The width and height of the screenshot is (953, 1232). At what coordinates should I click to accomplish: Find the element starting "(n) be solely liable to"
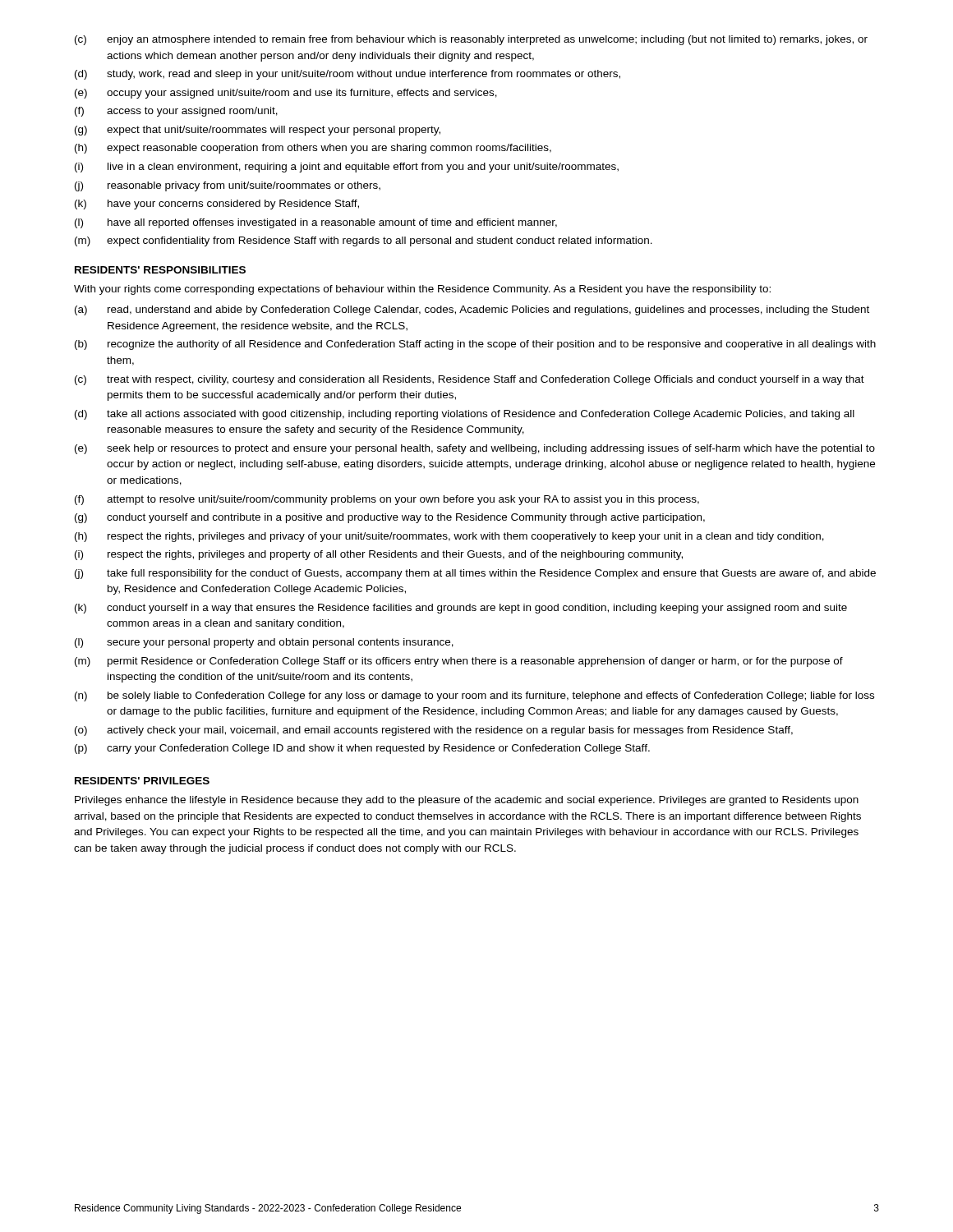[x=476, y=703]
